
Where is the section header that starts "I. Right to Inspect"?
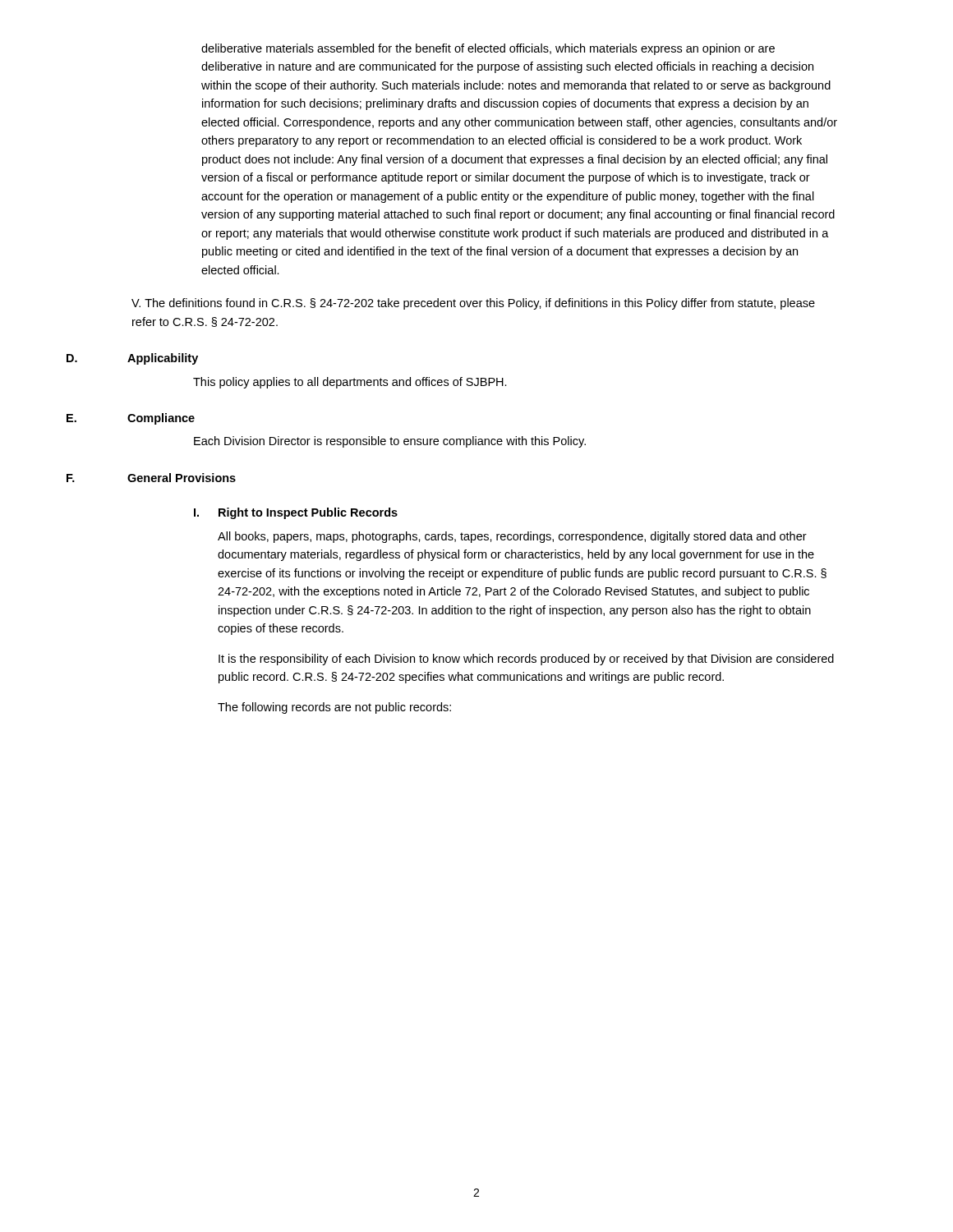click(x=295, y=513)
